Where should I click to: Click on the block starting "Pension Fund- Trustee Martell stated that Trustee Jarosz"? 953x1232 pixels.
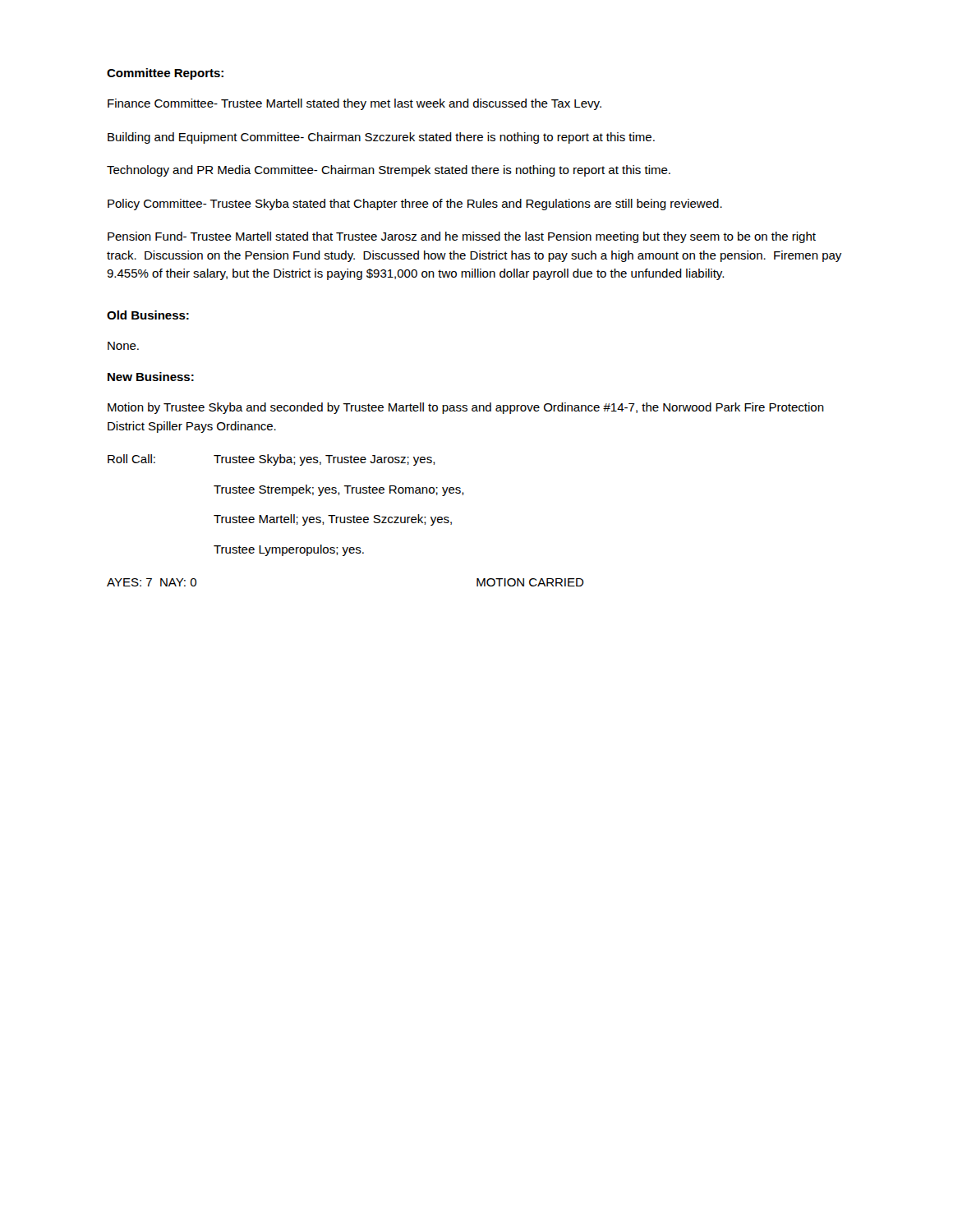tap(474, 255)
